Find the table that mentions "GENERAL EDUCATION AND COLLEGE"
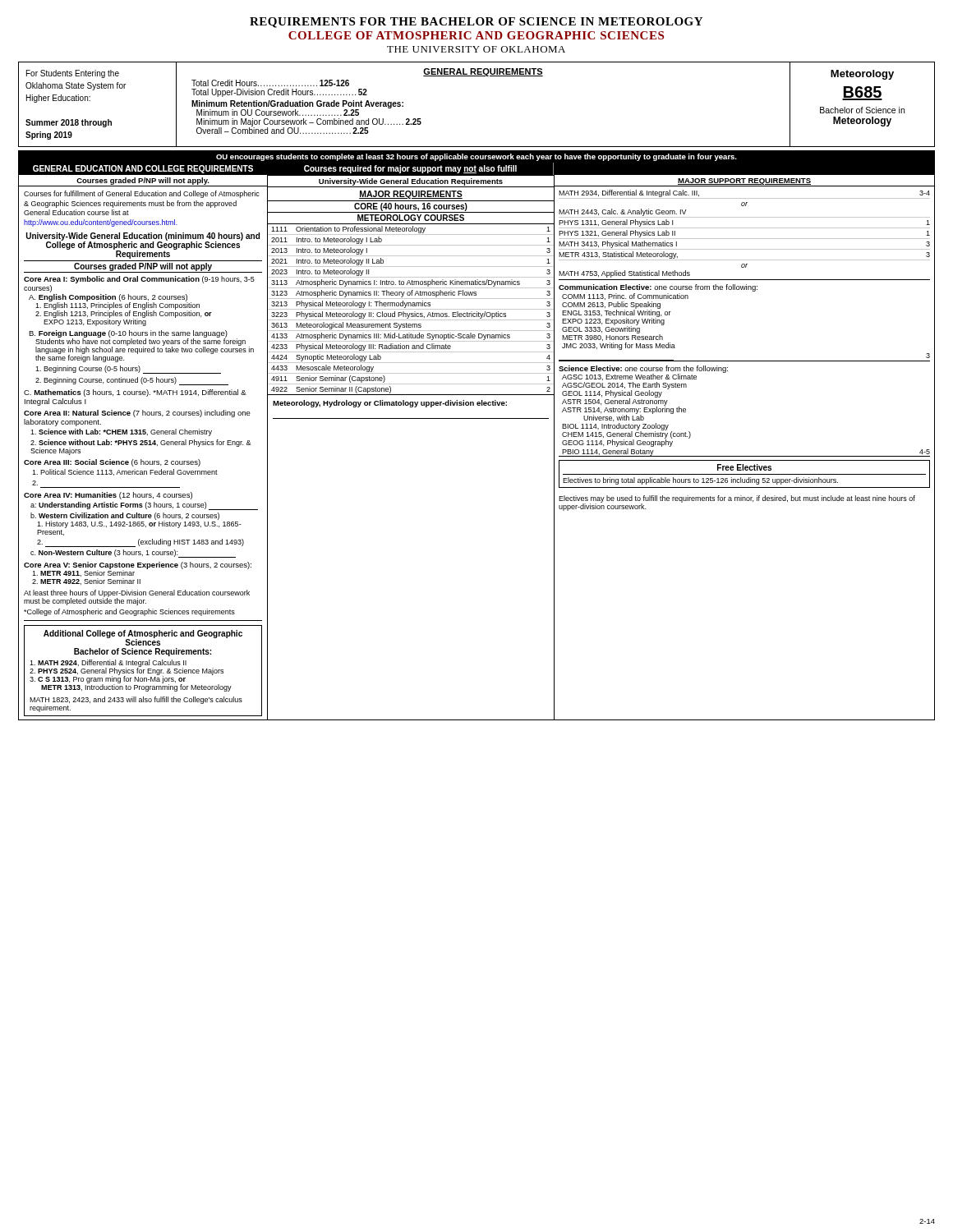 [476, 441]
